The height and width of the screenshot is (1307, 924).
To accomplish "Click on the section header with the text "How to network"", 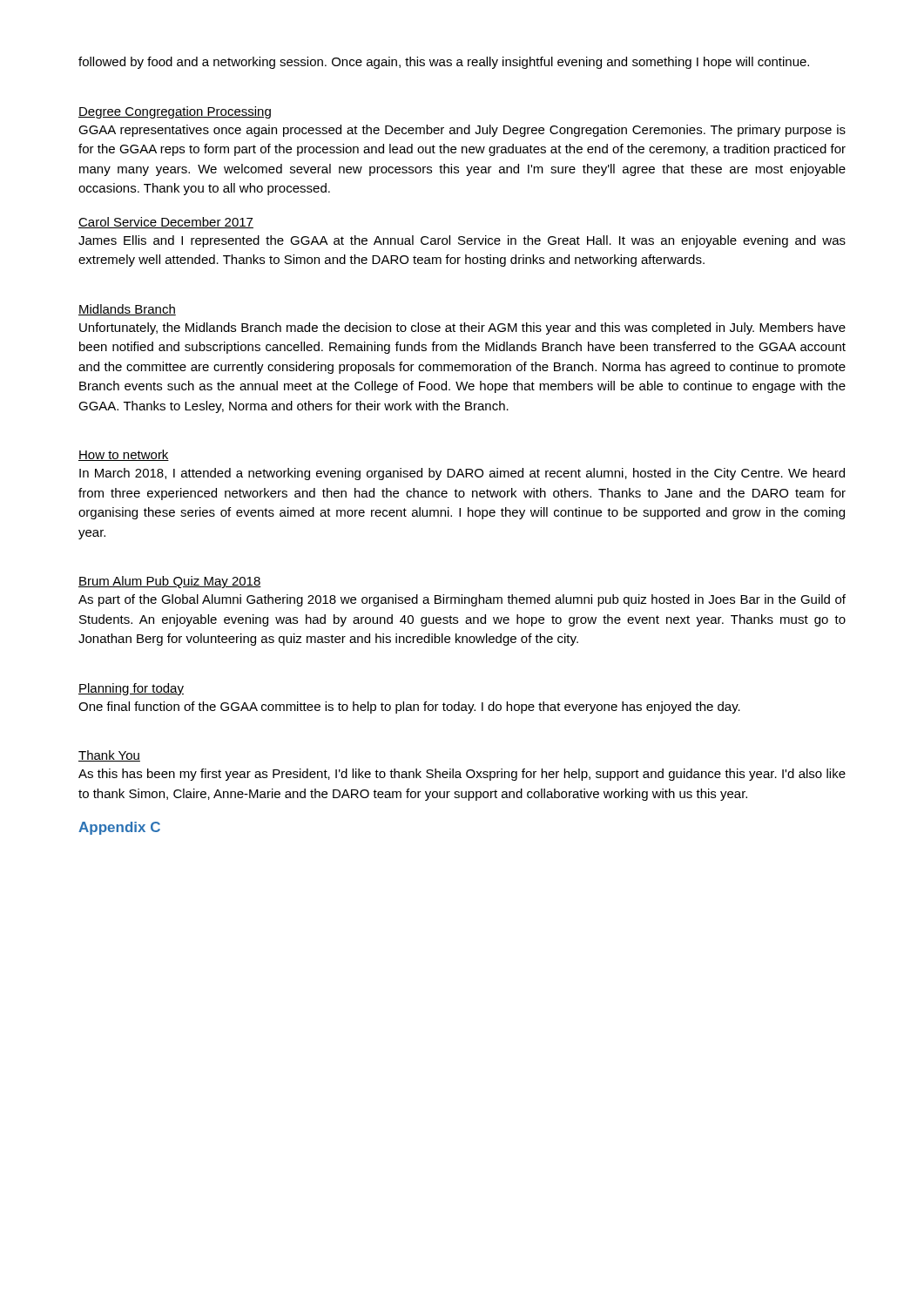I will (123, 454).
